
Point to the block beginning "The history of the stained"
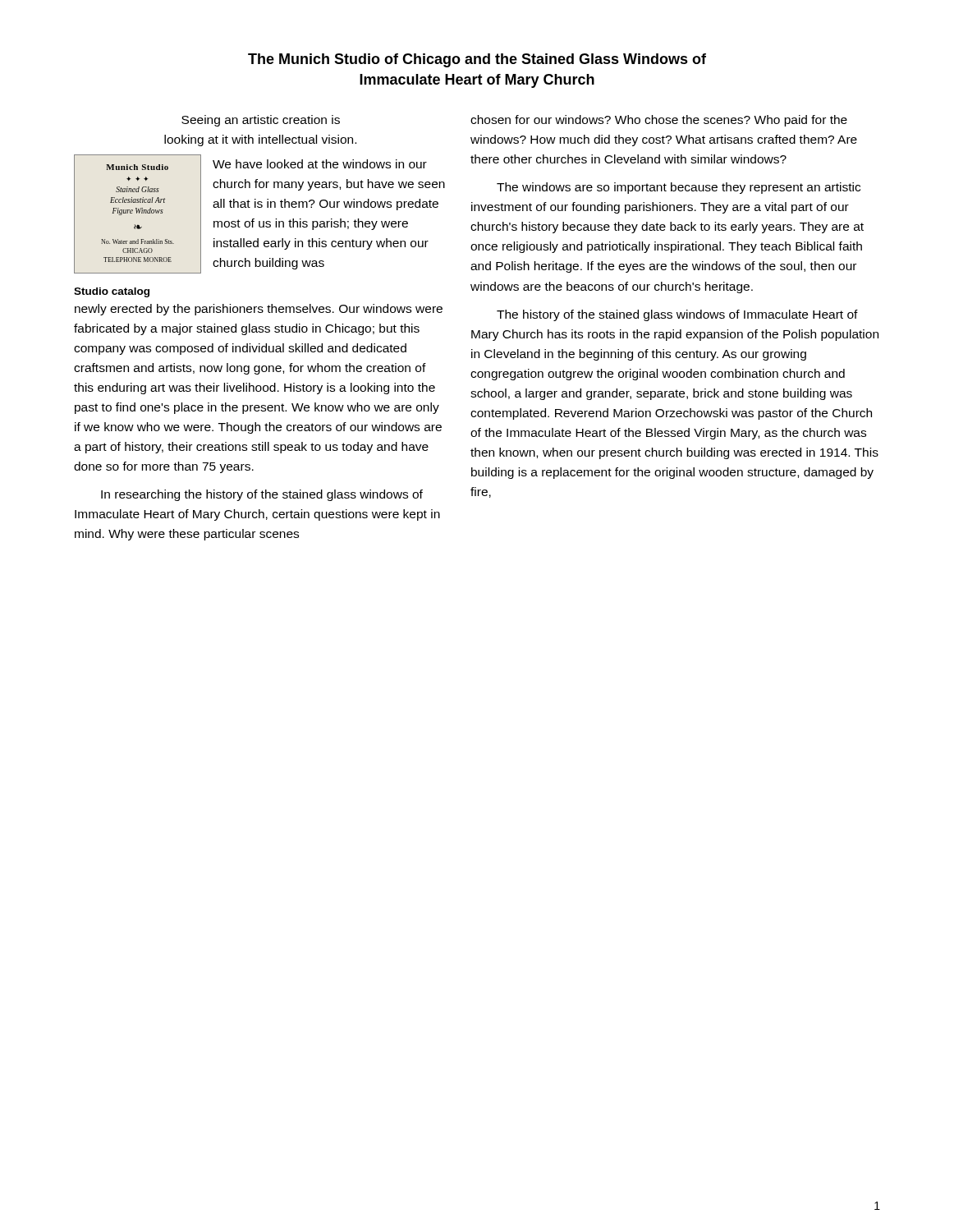[675, 402]
